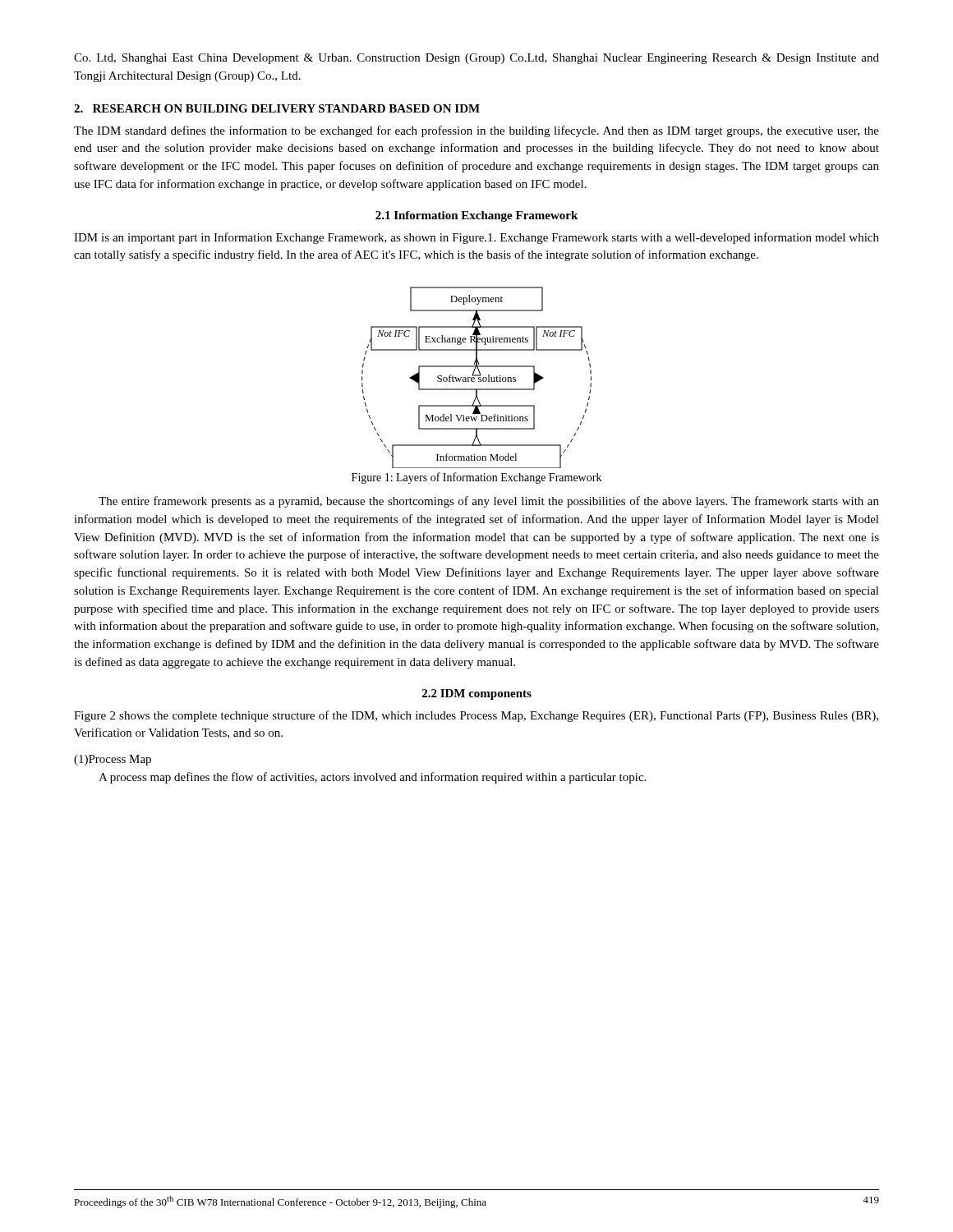953x1232 pixels.
Task: Find the caption on this page that starts "Figure 1: Layers"
Action: pyautogui.click(x=476, y=478)
